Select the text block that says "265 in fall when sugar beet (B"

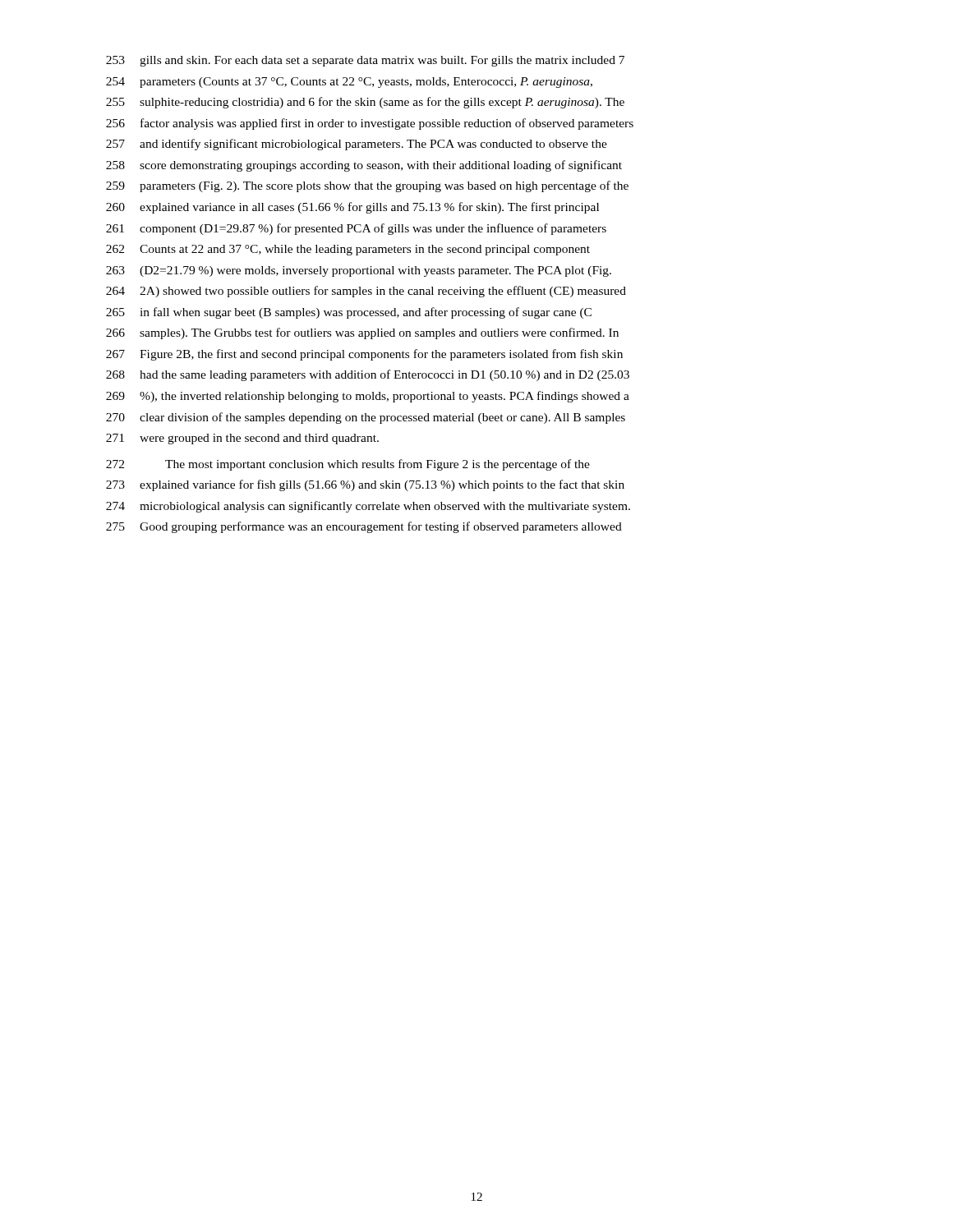[x=476, y=312]
